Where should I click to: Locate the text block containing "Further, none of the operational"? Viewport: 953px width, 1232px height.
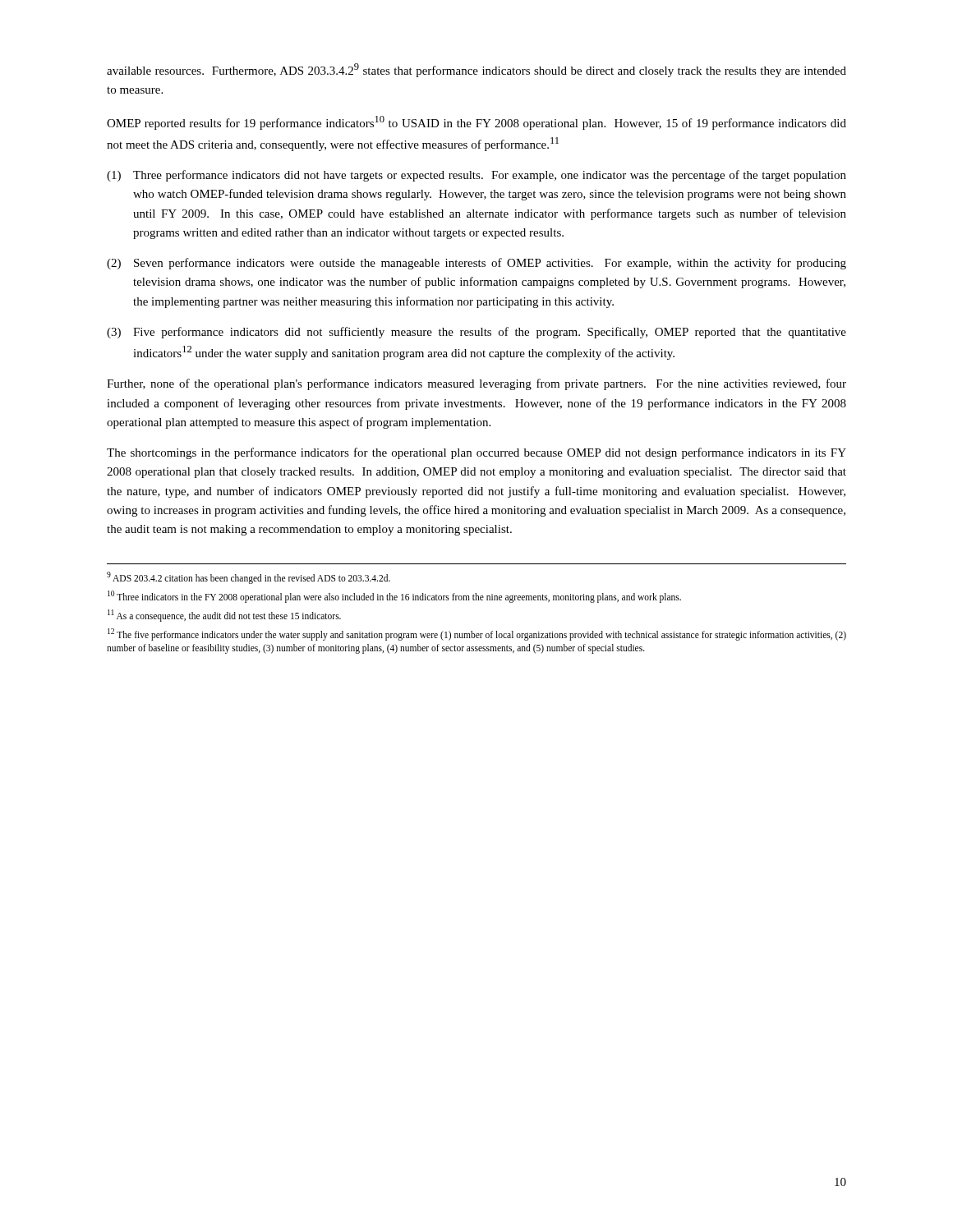tap(476, 403)
